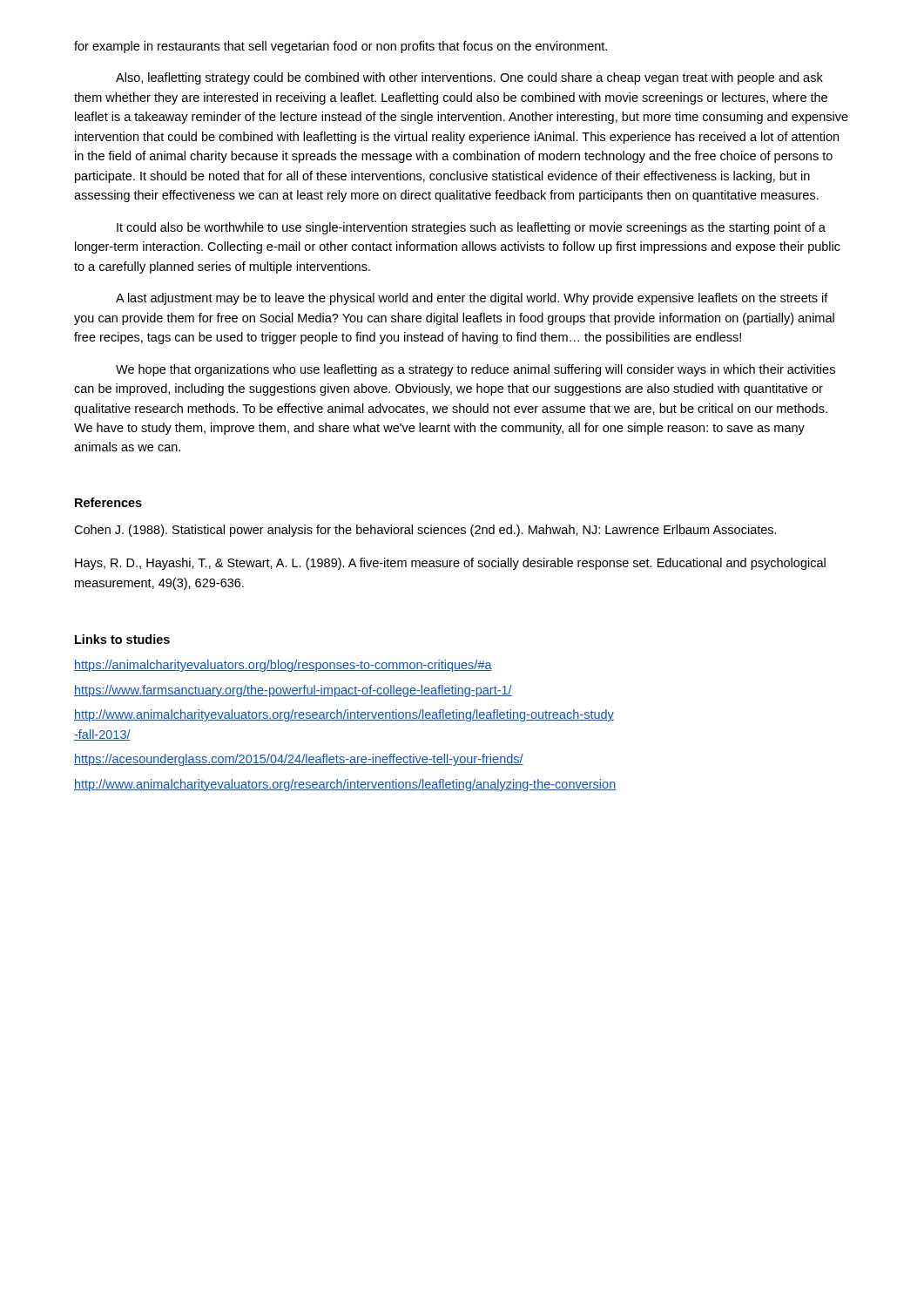The height and width of the screenshot is (1307, 924).
Task: Locate the text block that reads "Hays, R. D., Hayashi, T., & Stewart, A."
Action: [x=450, y=573]
